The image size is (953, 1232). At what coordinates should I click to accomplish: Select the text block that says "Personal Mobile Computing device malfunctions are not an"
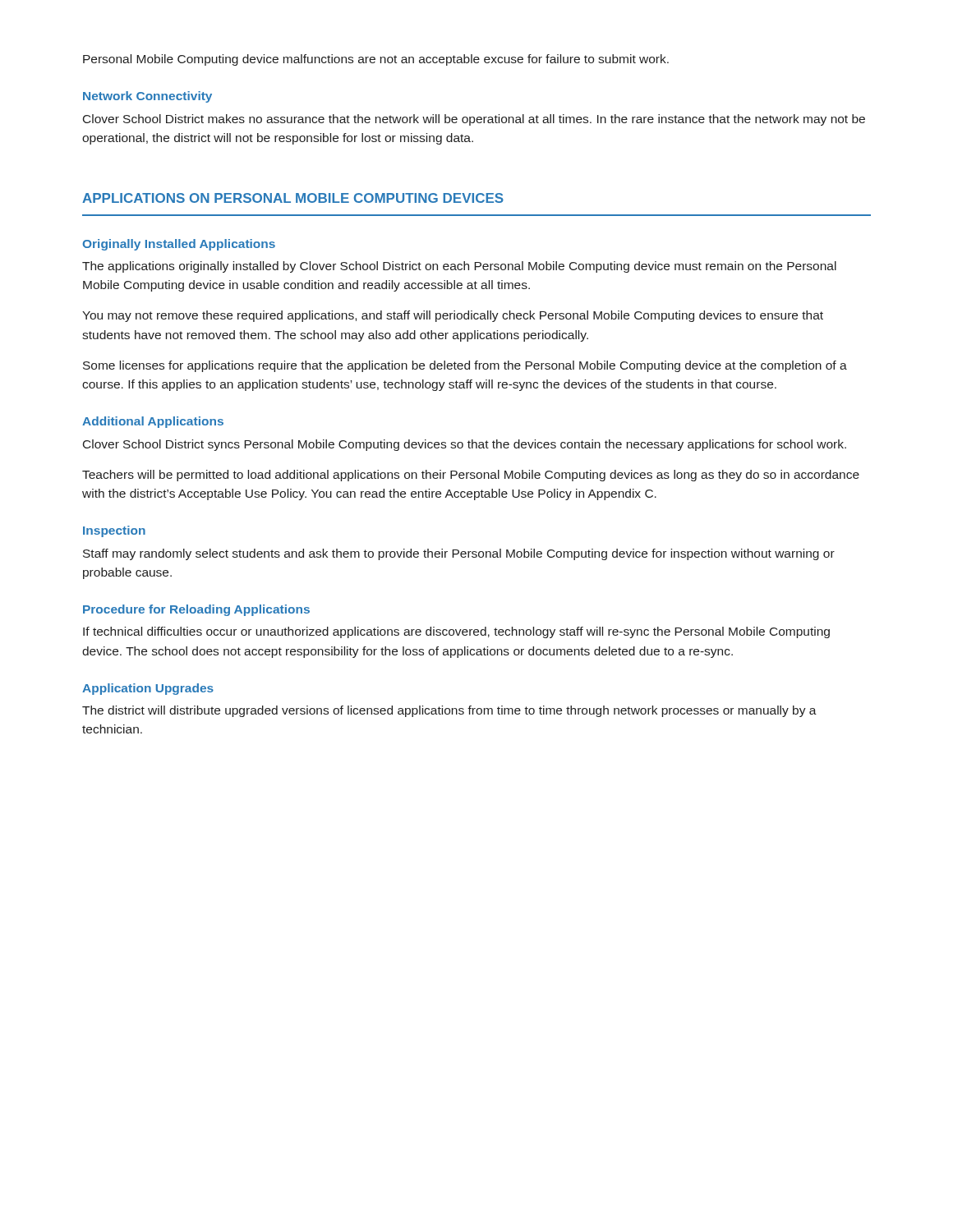pos(376,59)
